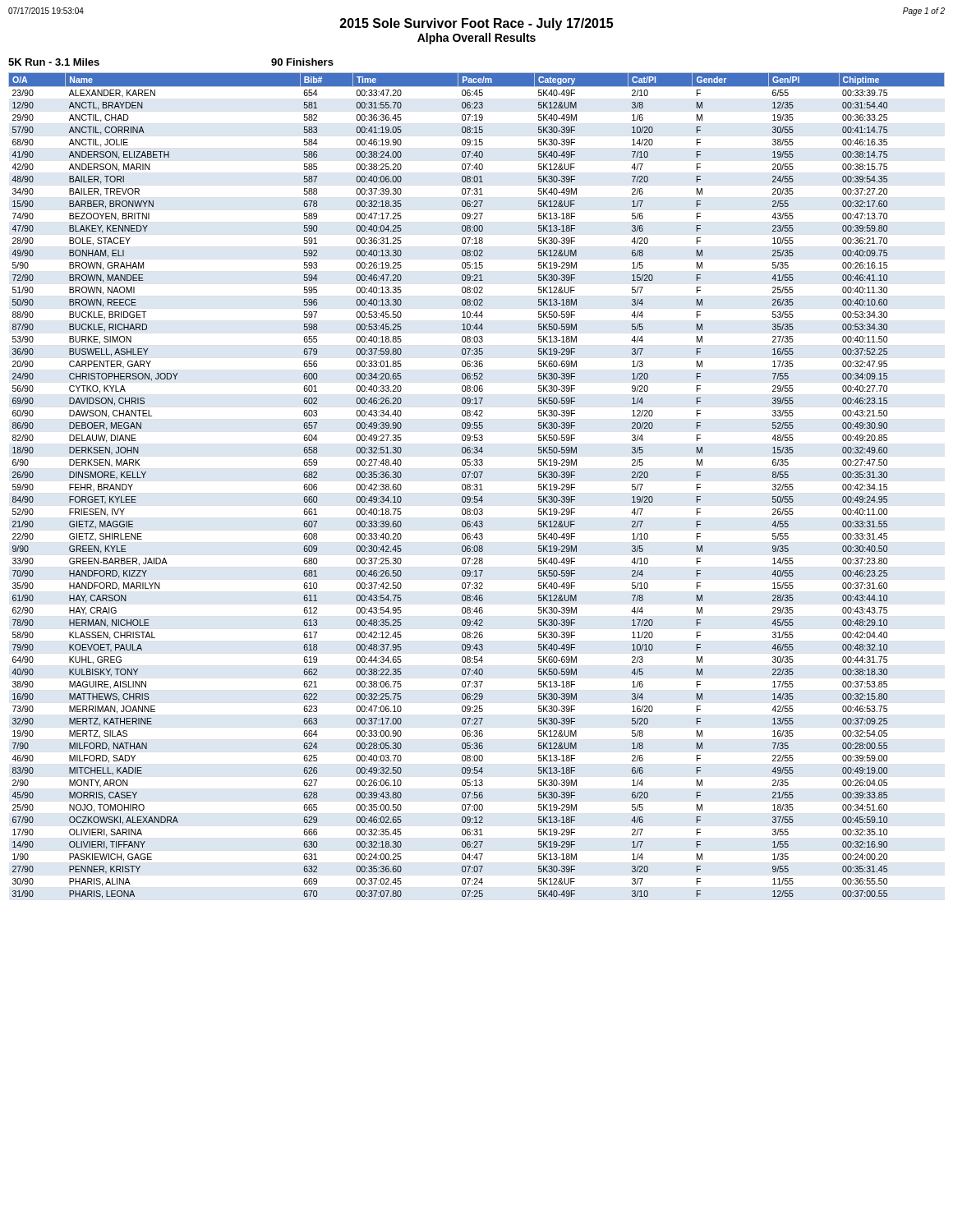Click on the section header containing "5K Run - 3.1 Miles"
The image size is (953, 1232).
point(54,62)
